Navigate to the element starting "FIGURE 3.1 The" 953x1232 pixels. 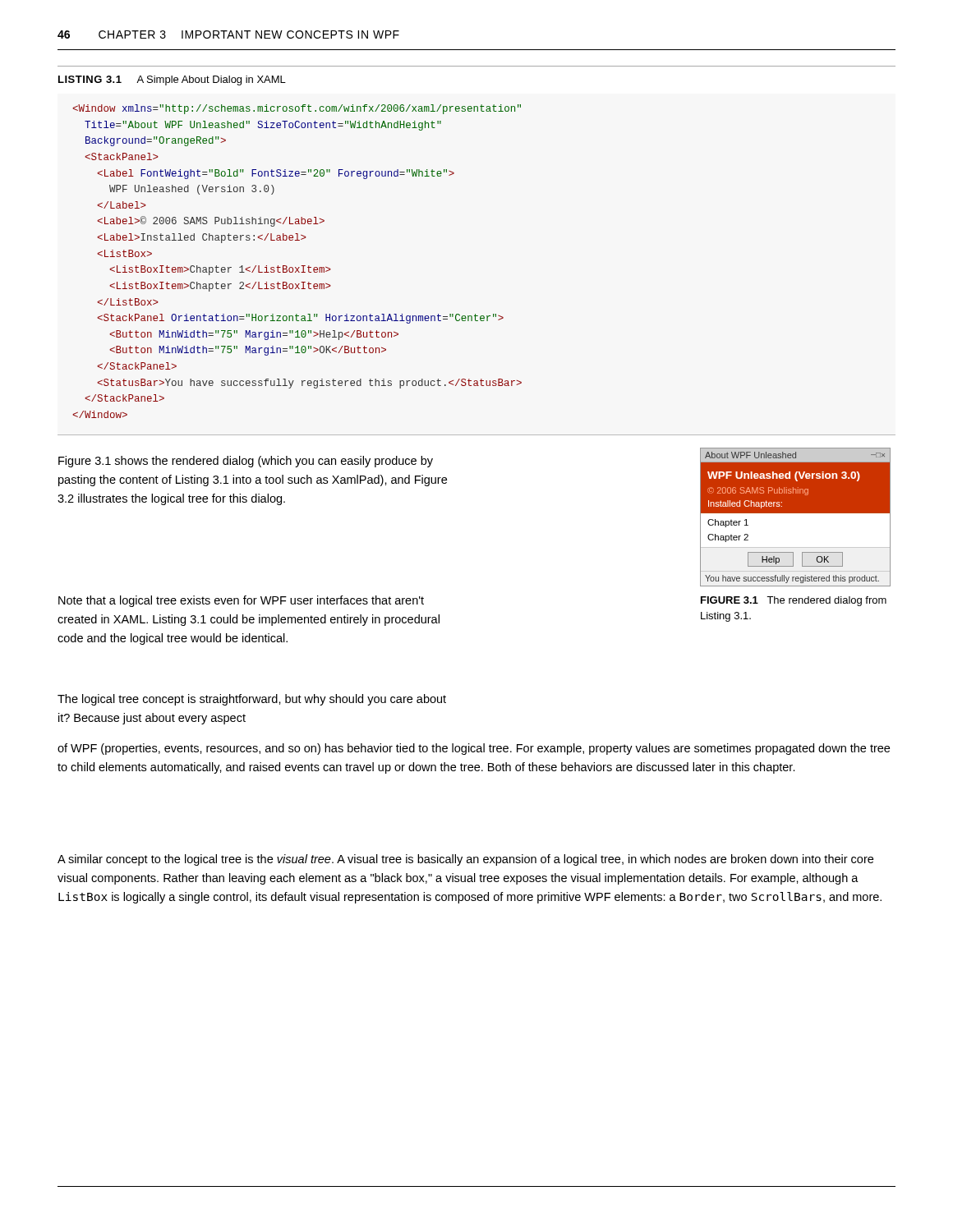[793, 608]
